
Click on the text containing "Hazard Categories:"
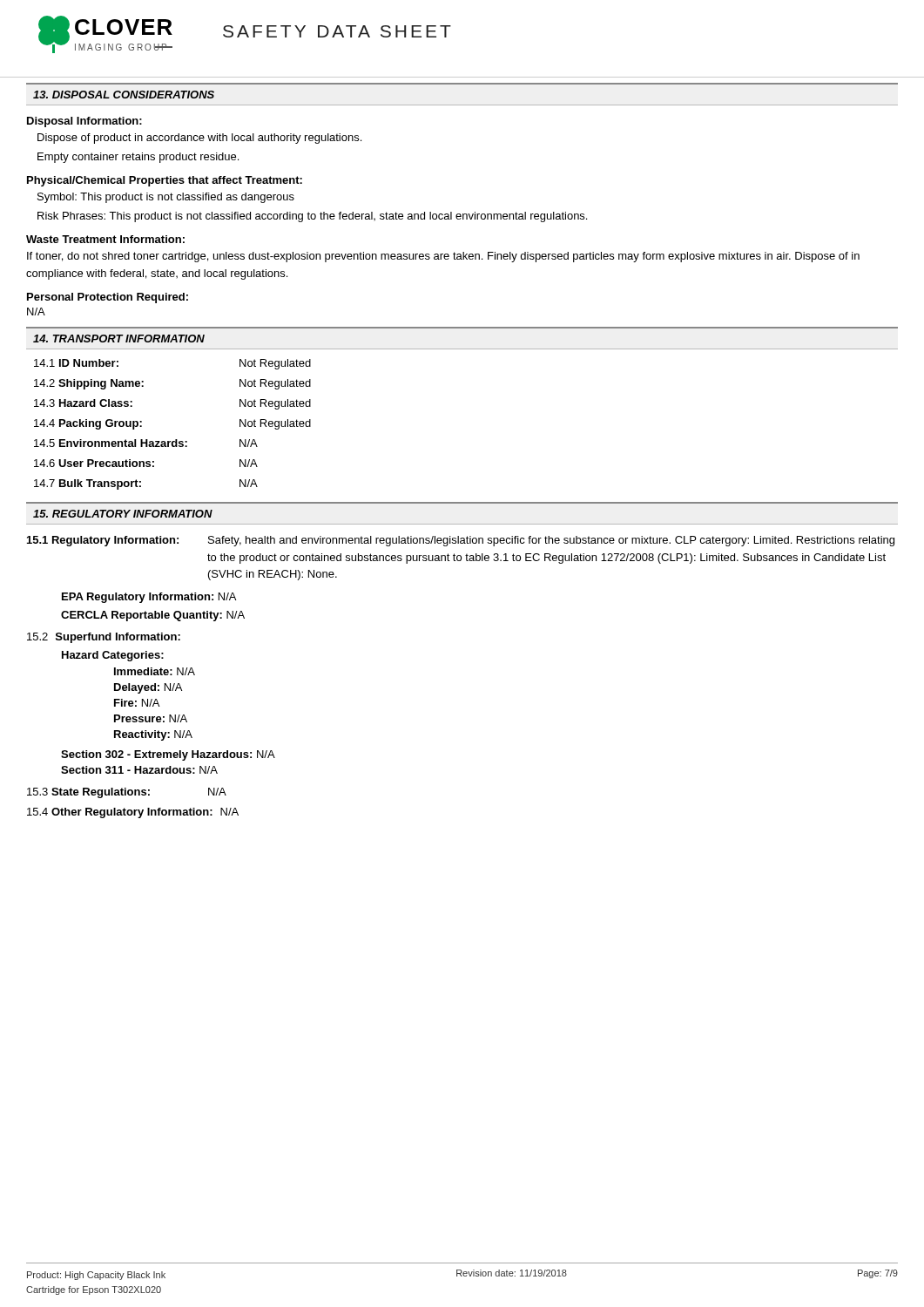[x=113, y=654]
